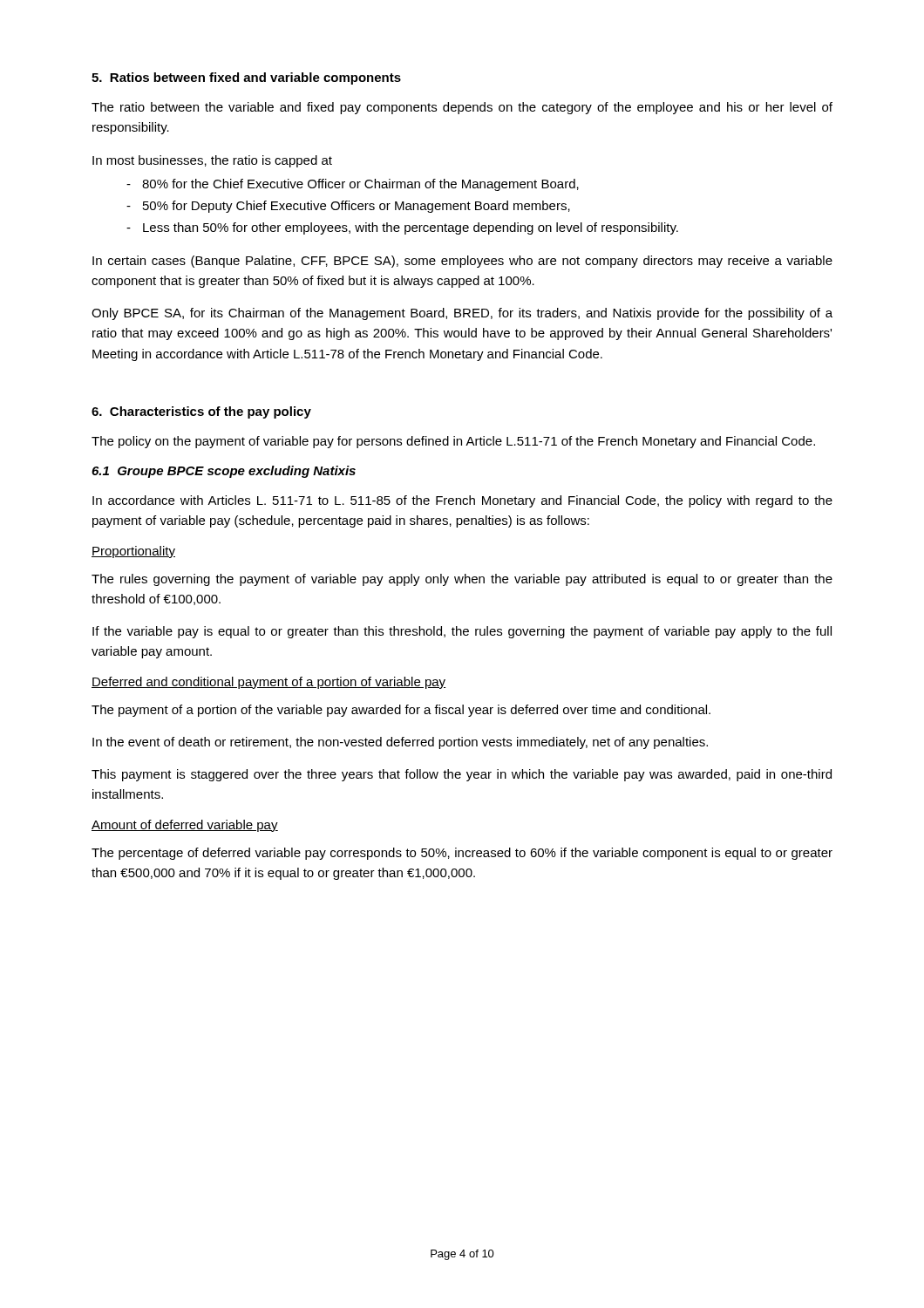Point to the block beginning "In certain cases (Banque"

click(x=462, y=270)
